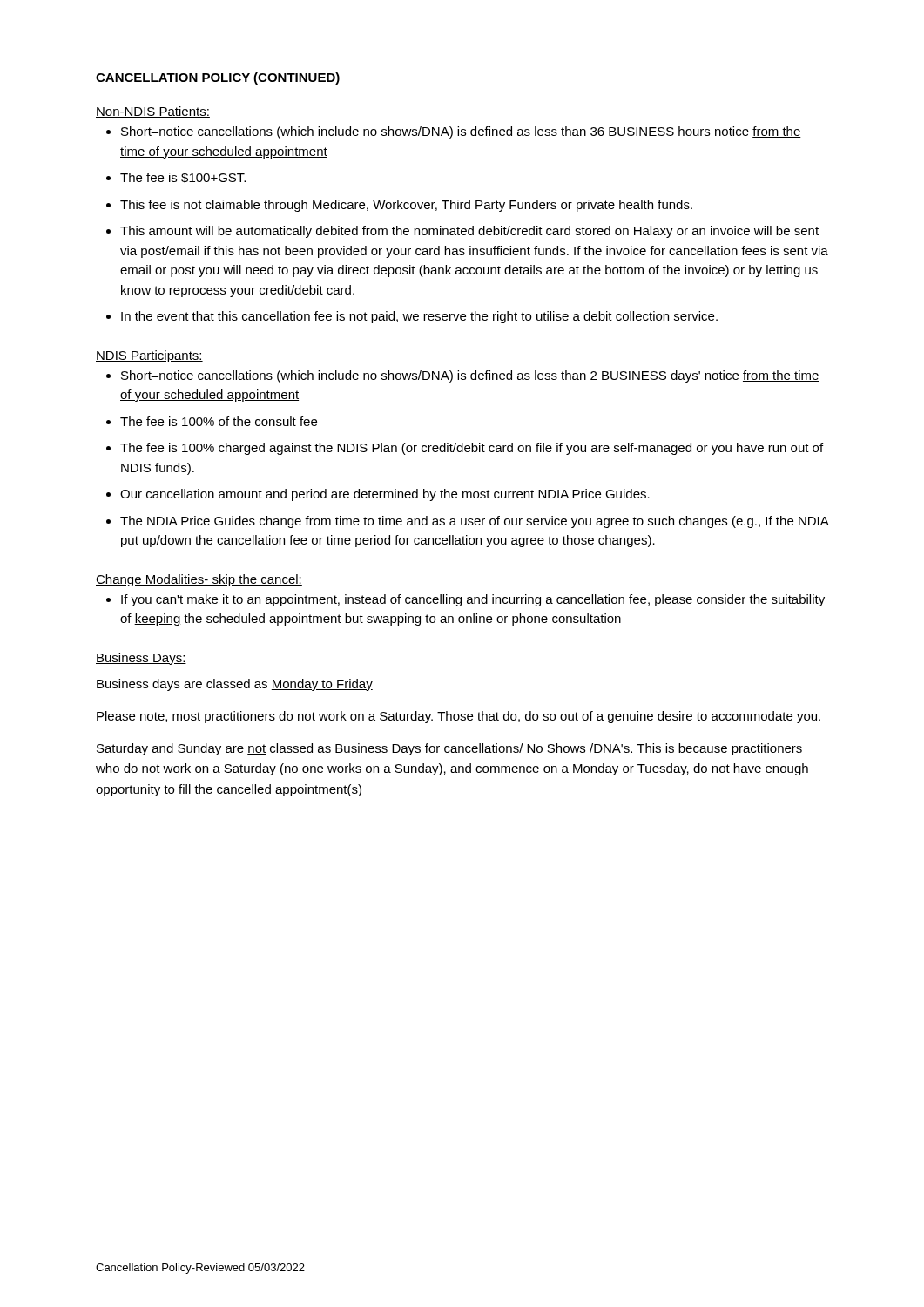Find the block on this page that starts "Saturday and Sunday"
The height and width of the screenshot is (1307, 924).
[452, 768]
